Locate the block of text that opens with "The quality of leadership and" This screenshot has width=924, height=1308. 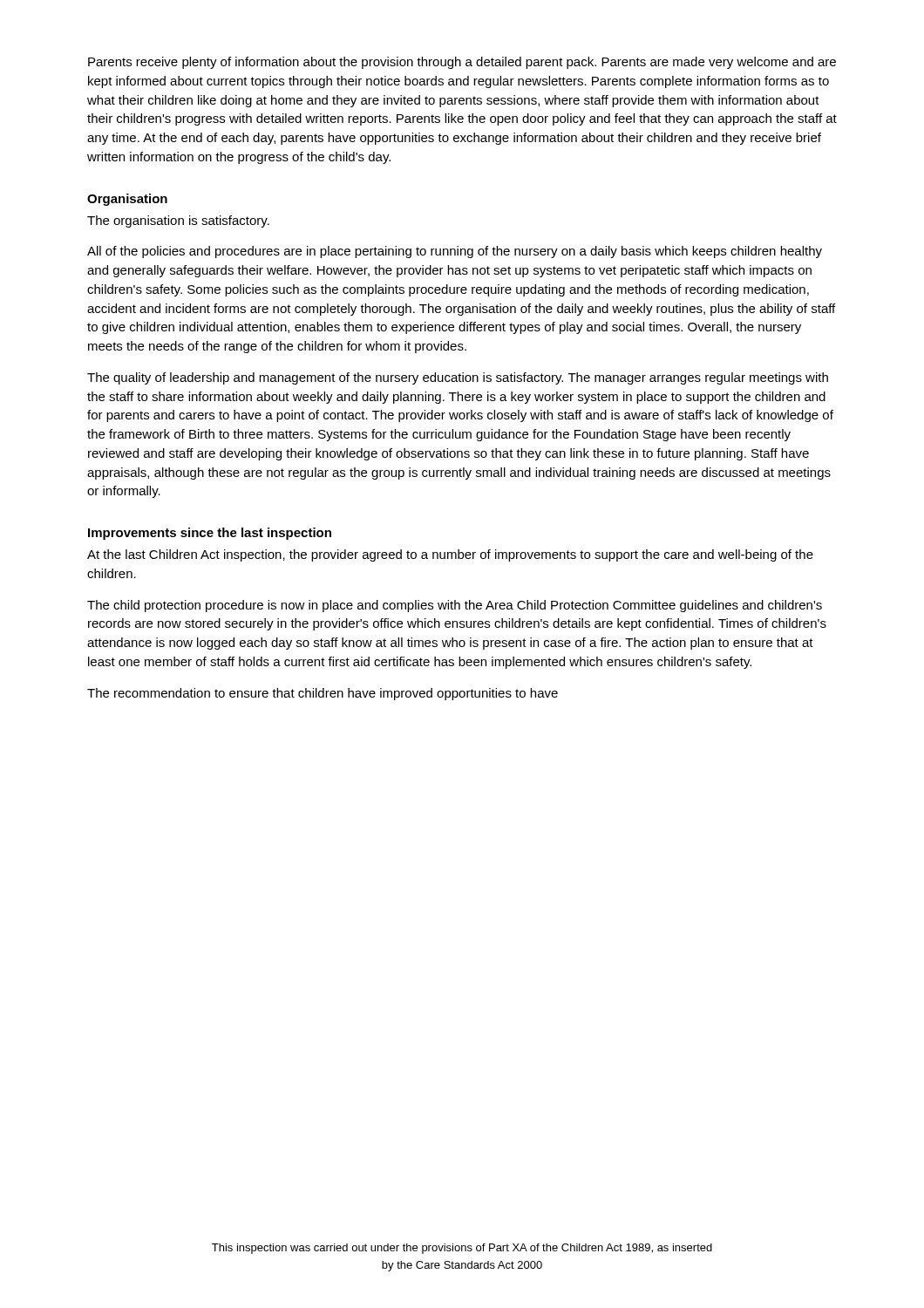click(x=460, y=434)
